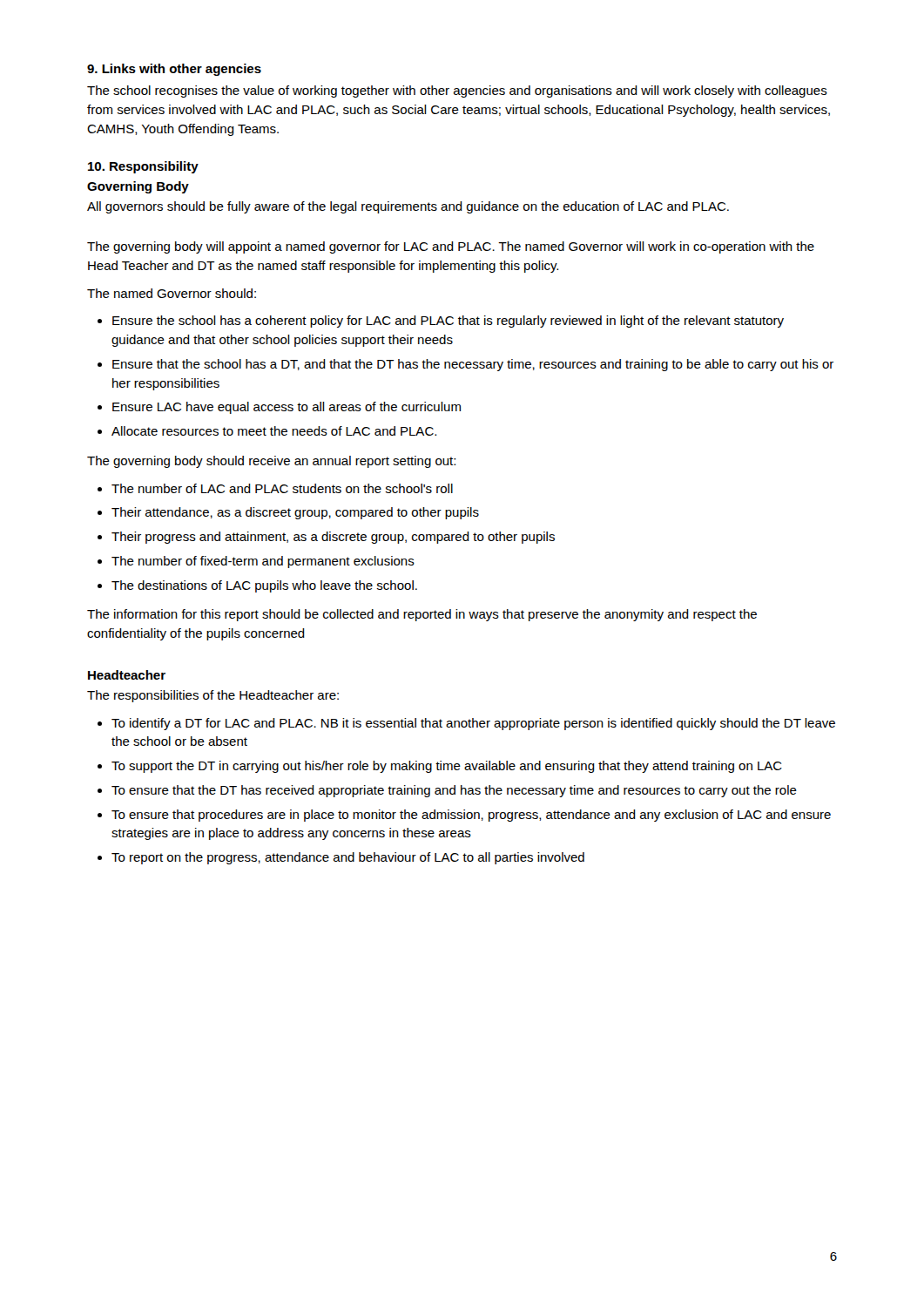Navigate to the block starting "Their progress and attainment, as a discrete"

tap(333, 536)
